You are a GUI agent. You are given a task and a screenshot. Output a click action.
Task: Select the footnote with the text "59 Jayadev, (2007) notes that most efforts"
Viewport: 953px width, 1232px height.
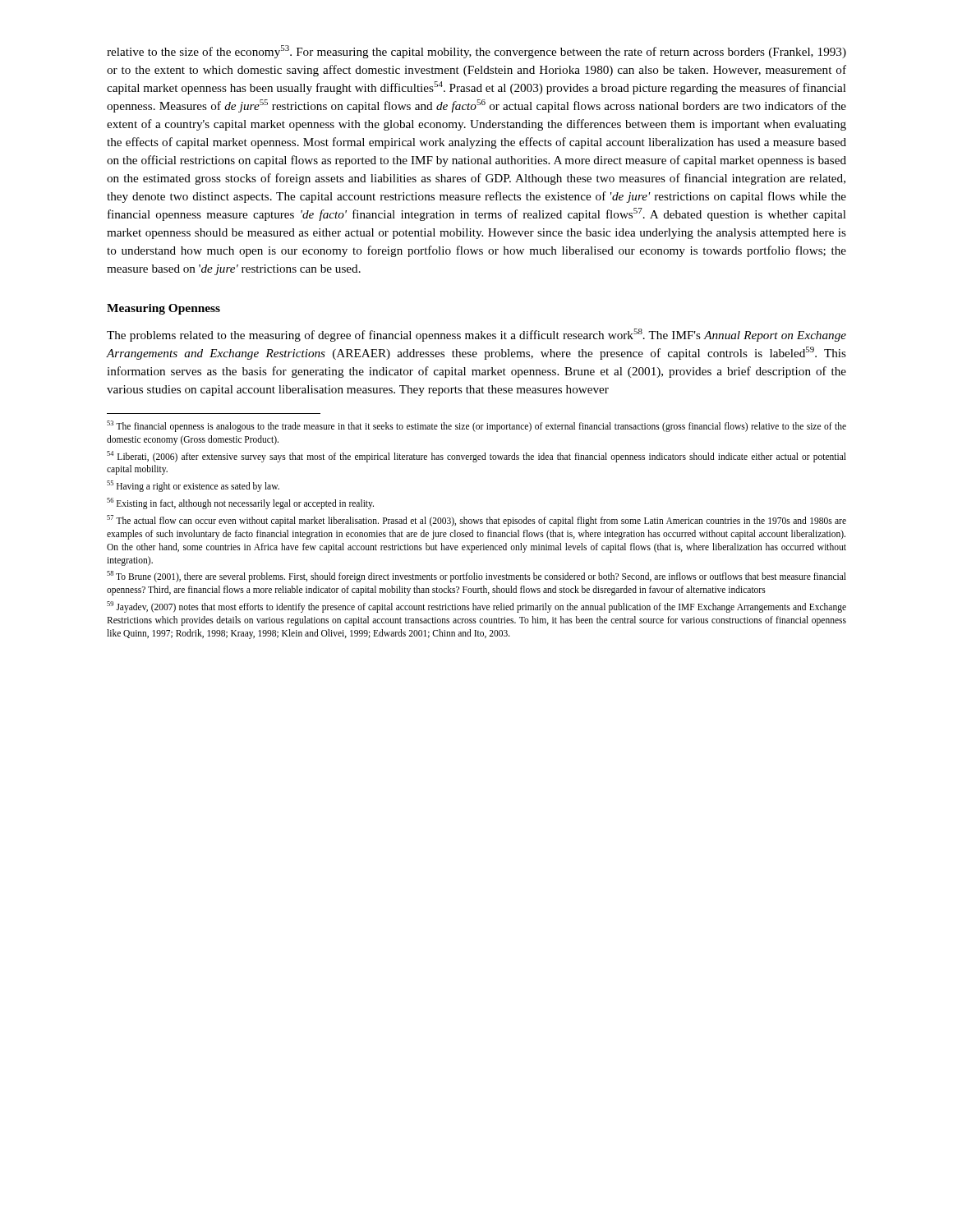point(476,620)
